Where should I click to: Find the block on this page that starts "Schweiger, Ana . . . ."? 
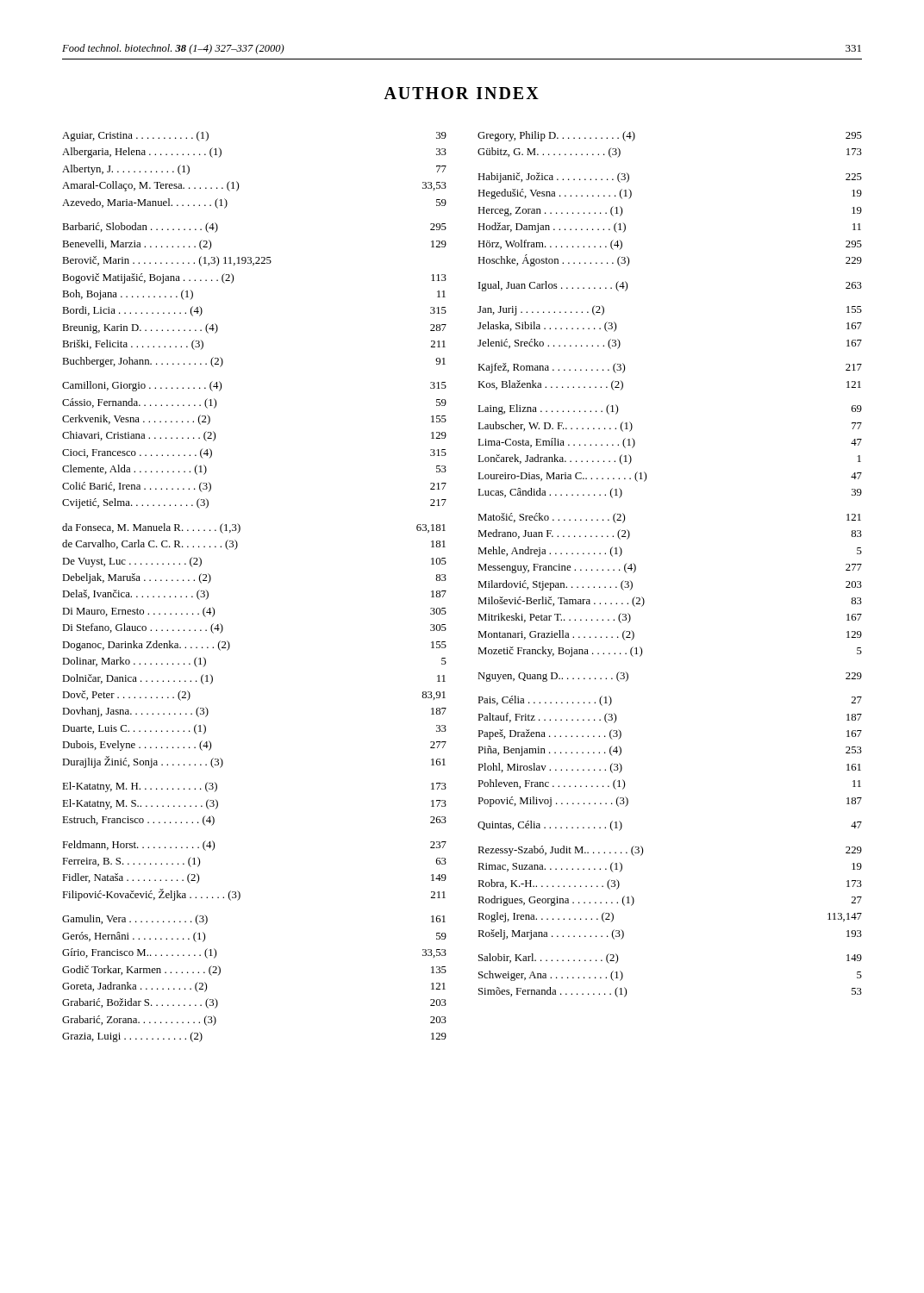[514, 975]
